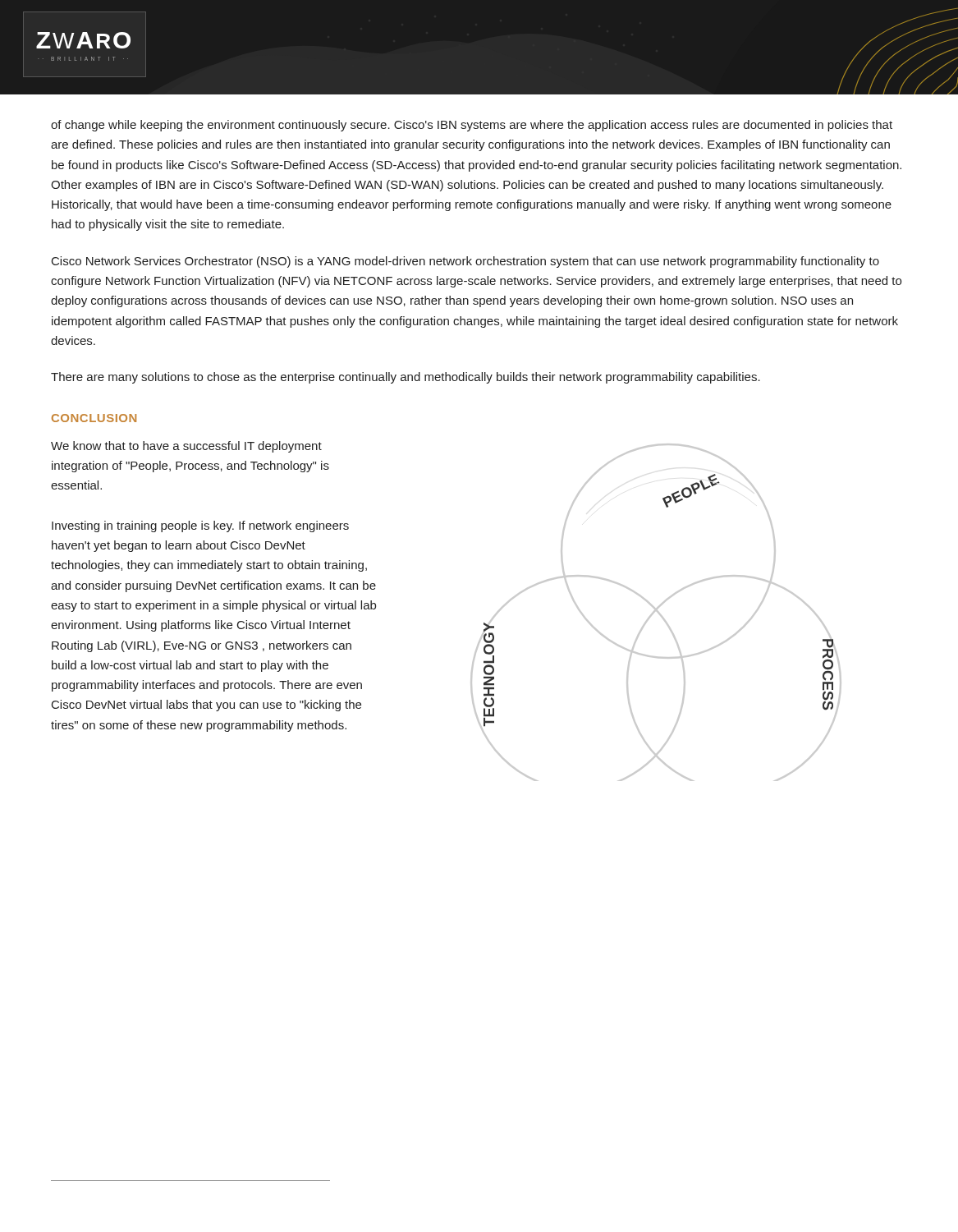The width and height of the screenshot is (958, 1232).
Task: Find the text block containing "of change while keeping the environment continuously"
Action: (x=477, y=174)
